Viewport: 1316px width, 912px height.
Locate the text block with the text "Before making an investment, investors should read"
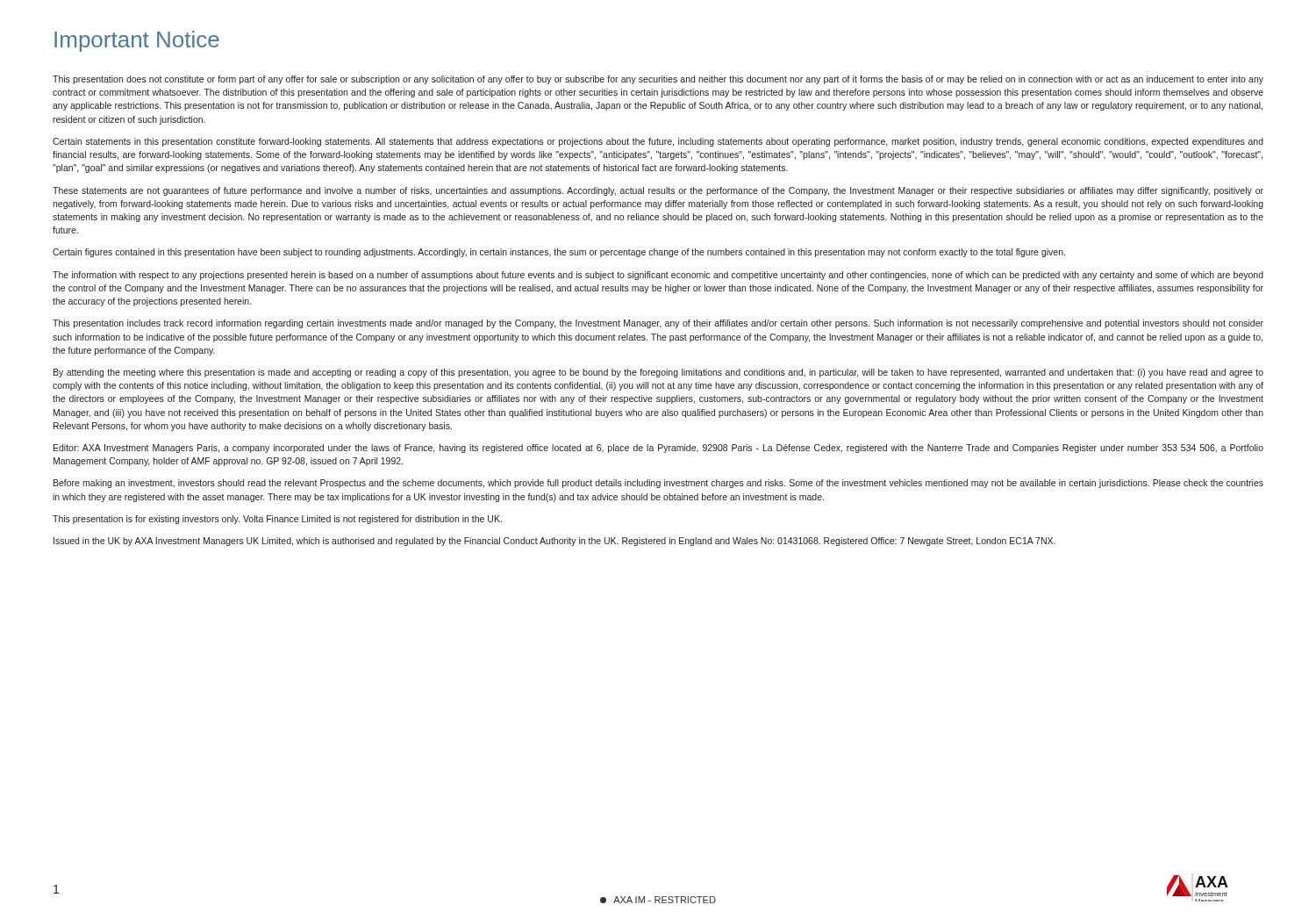658,490
